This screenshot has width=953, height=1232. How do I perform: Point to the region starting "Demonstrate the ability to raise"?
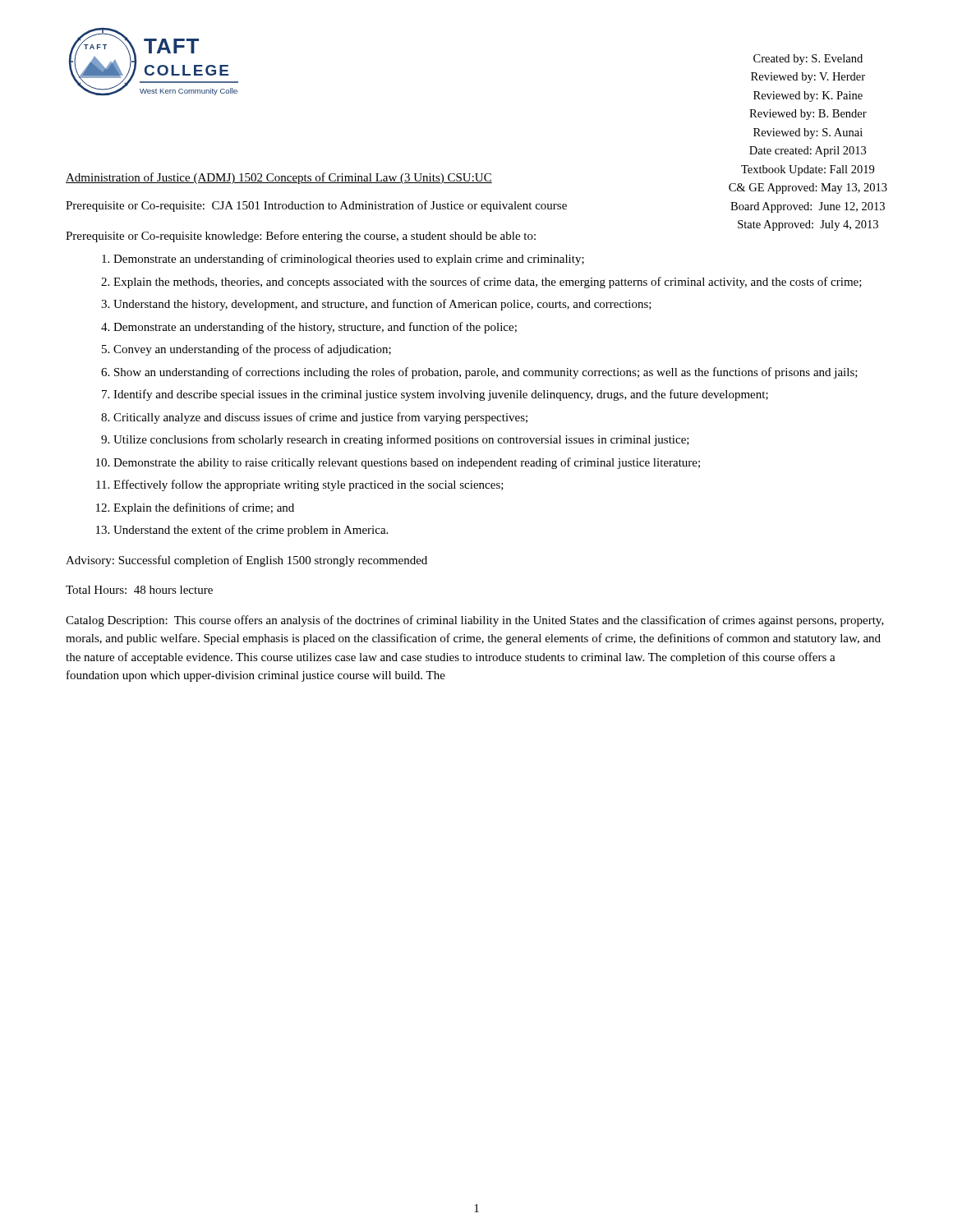tap(407, 462)
